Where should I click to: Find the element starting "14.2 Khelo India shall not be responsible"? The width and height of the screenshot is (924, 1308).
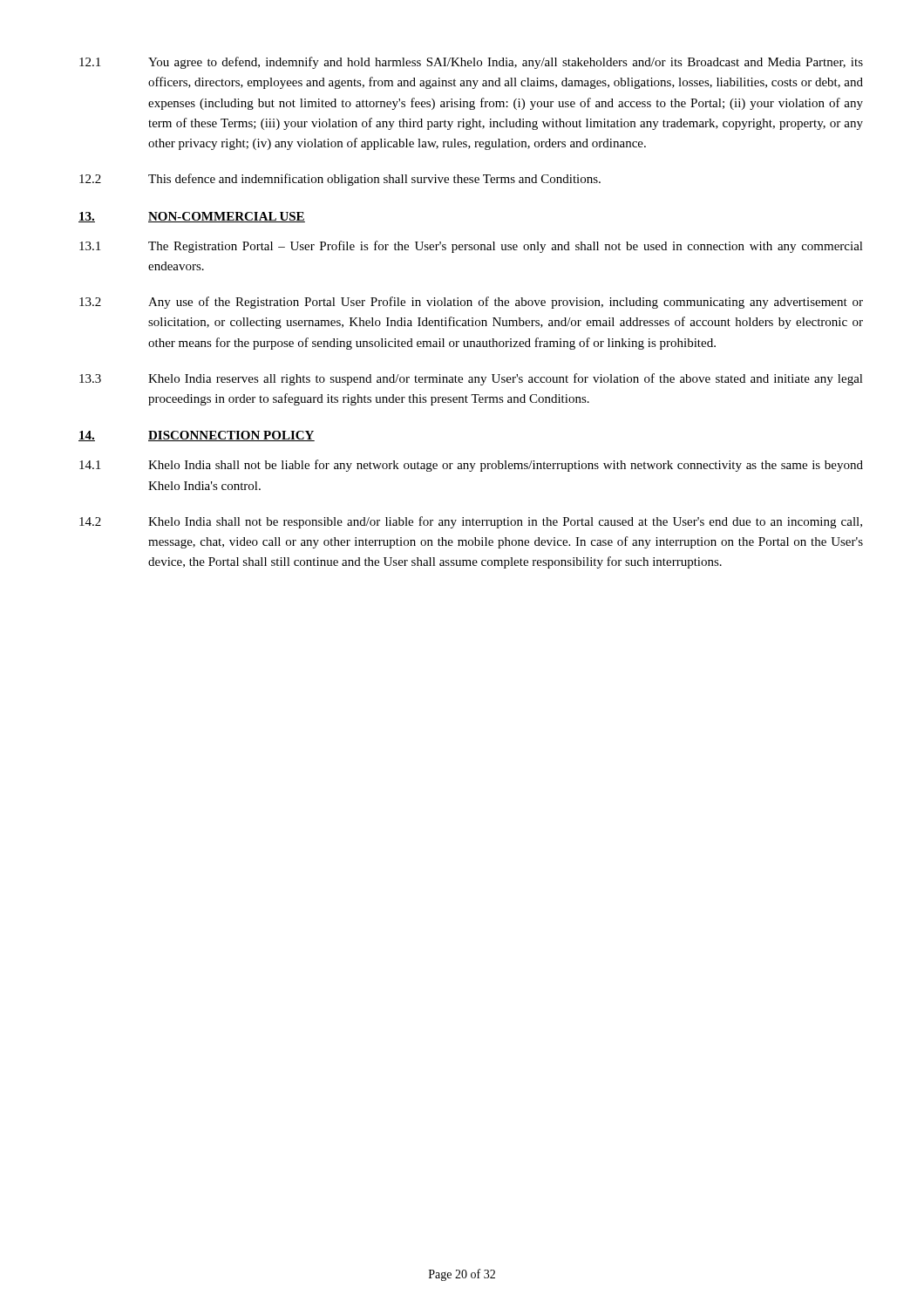click(471, 542)
